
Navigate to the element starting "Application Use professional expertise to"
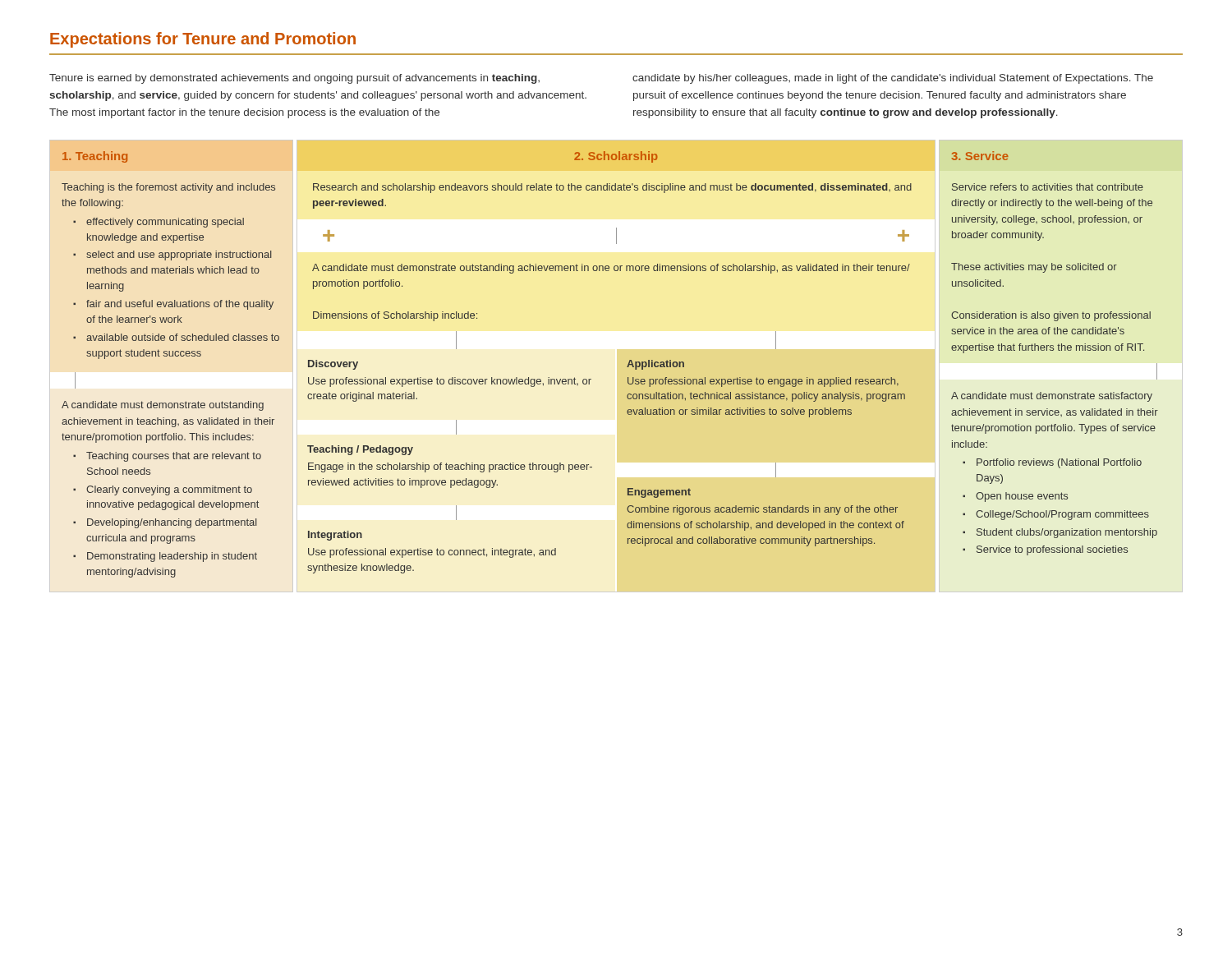(x=776, y=387)
